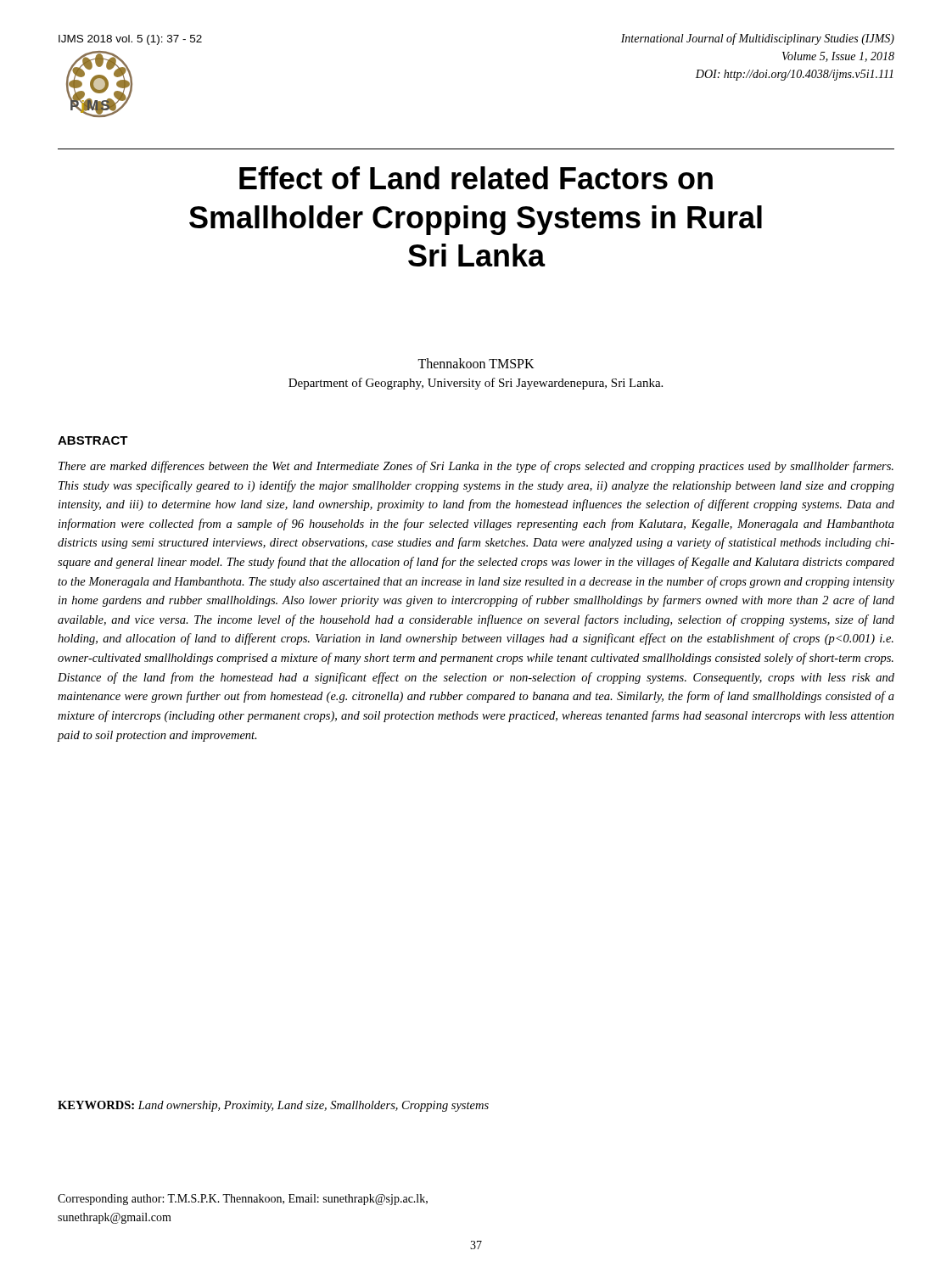952x1273 pixels.
Task: Find the logo
Action: tap(99, 84)
